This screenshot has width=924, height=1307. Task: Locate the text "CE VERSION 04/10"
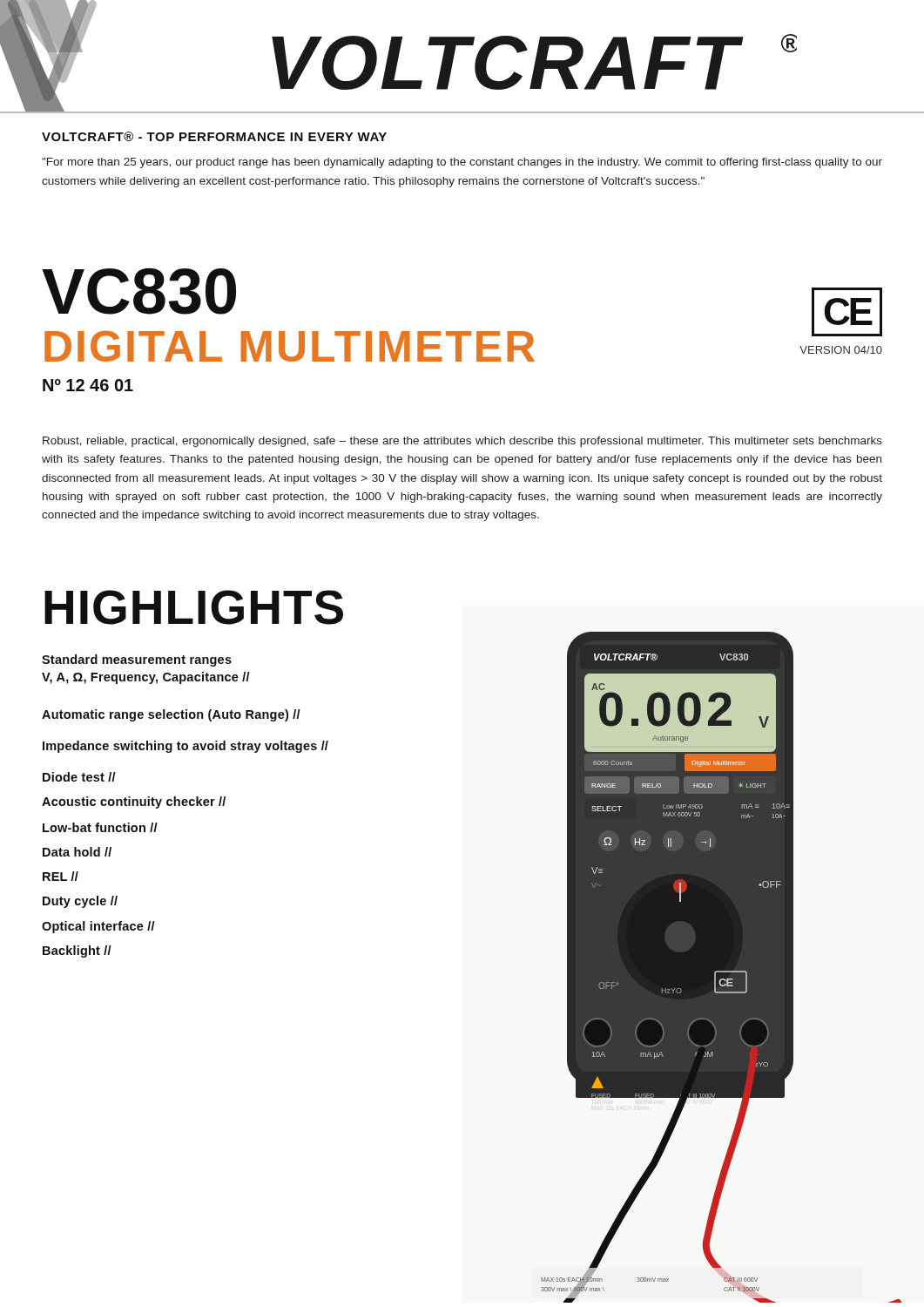[841, 322]
